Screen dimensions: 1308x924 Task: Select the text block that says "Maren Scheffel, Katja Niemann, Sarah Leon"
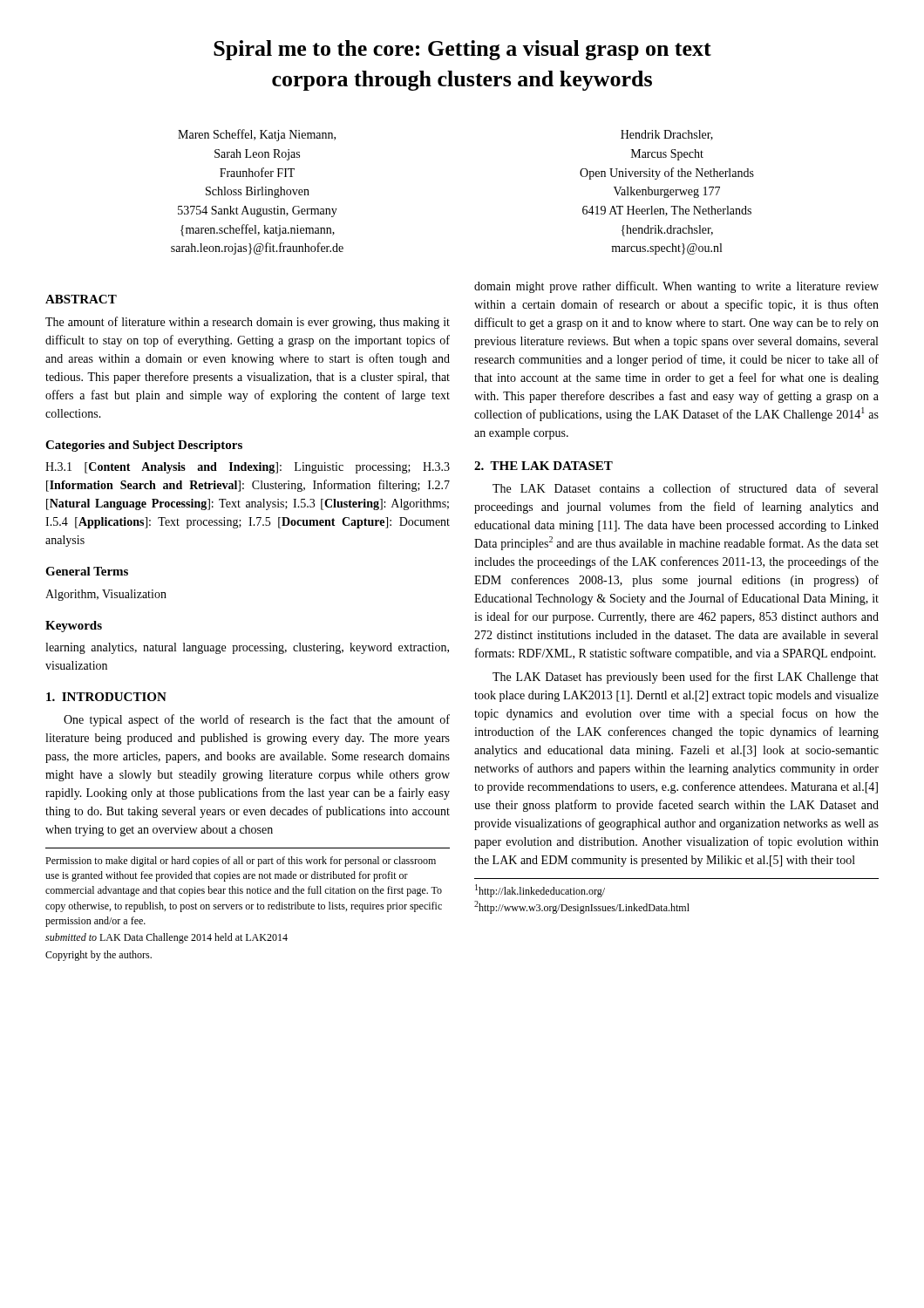(257, 192)
